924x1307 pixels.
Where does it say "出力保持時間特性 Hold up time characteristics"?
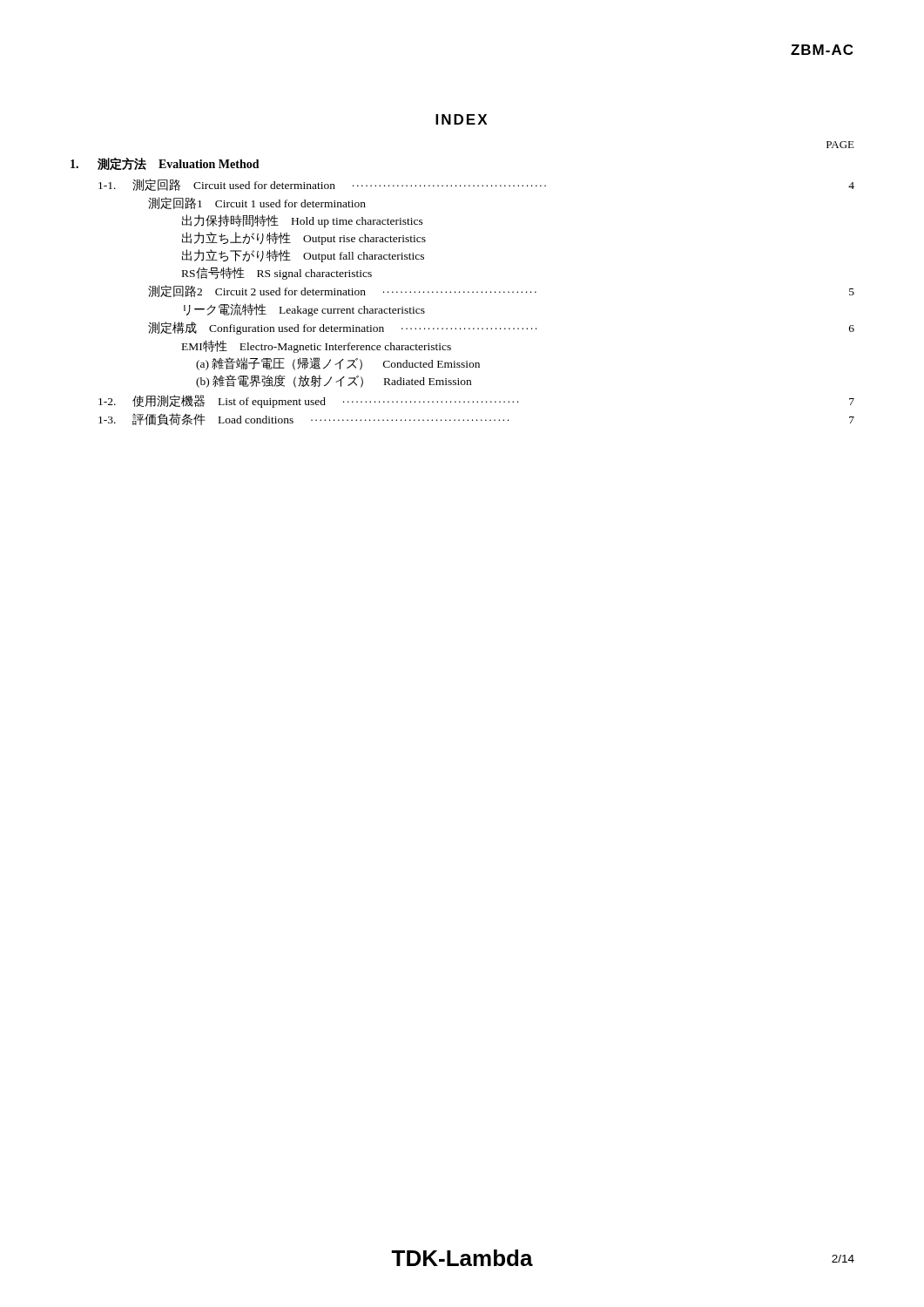(302, 221)
